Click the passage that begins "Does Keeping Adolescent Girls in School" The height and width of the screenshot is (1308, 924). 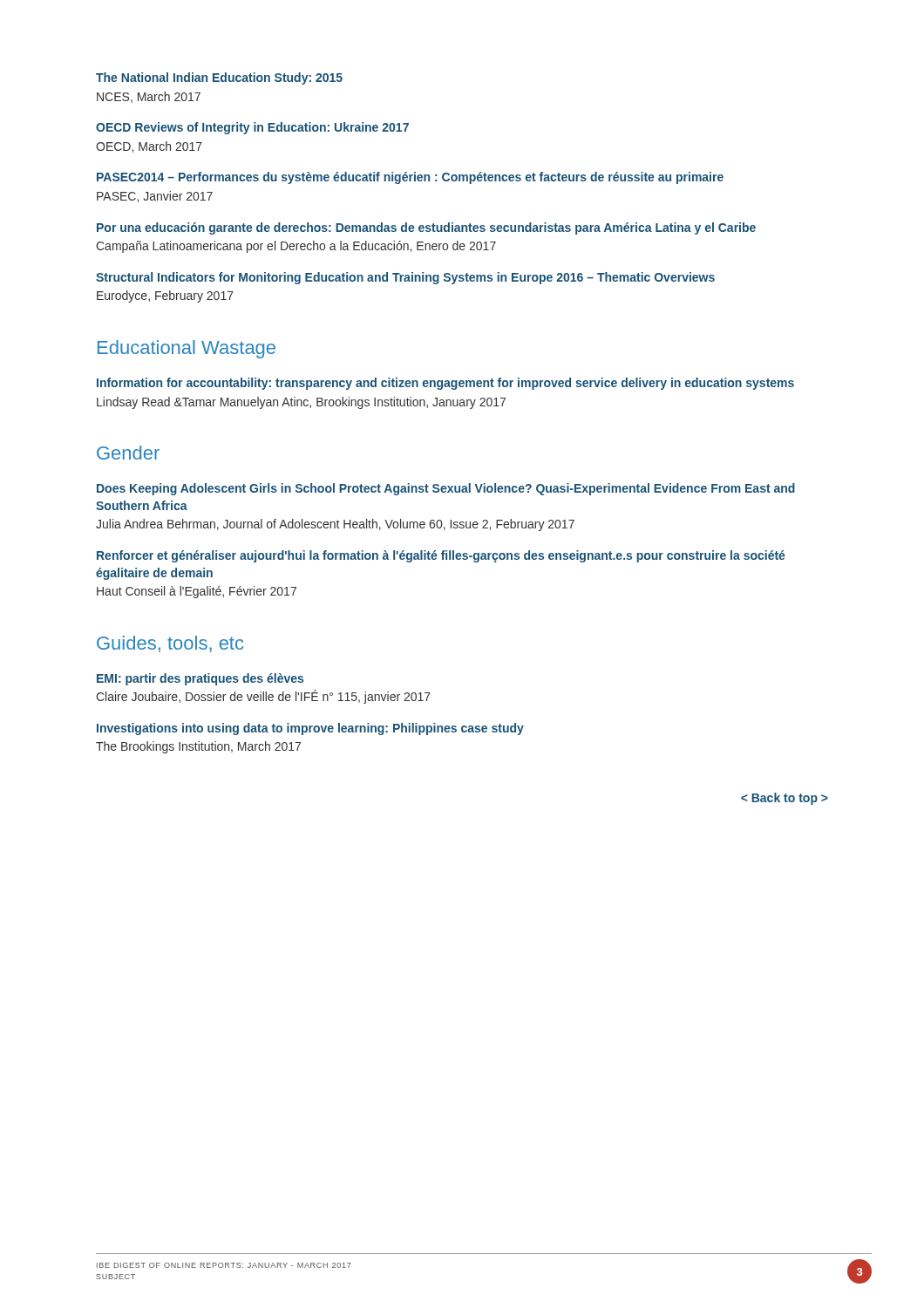pos(446,489)
